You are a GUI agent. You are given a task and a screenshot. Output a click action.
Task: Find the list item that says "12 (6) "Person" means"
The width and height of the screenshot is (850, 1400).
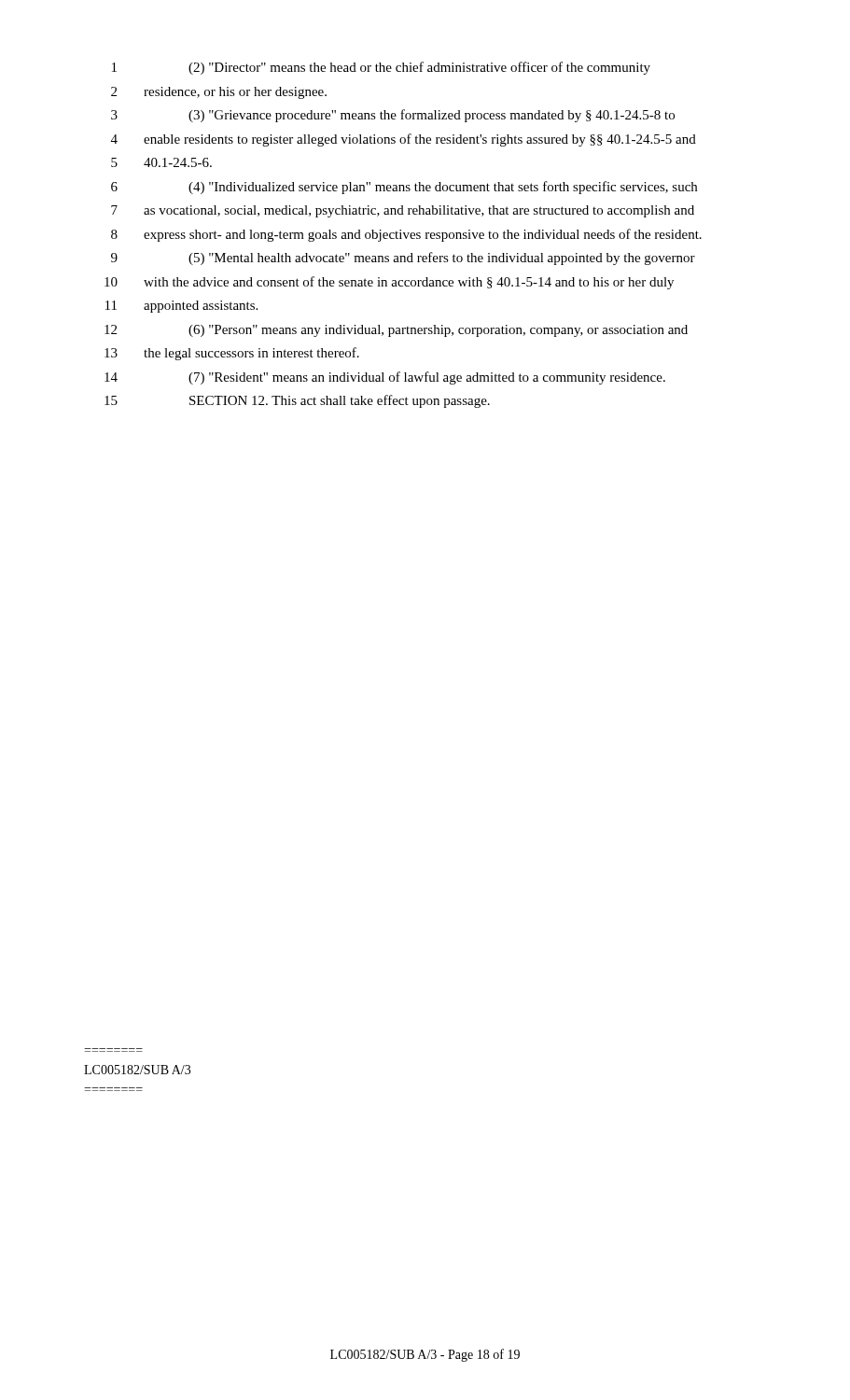[x=386, y=330]
